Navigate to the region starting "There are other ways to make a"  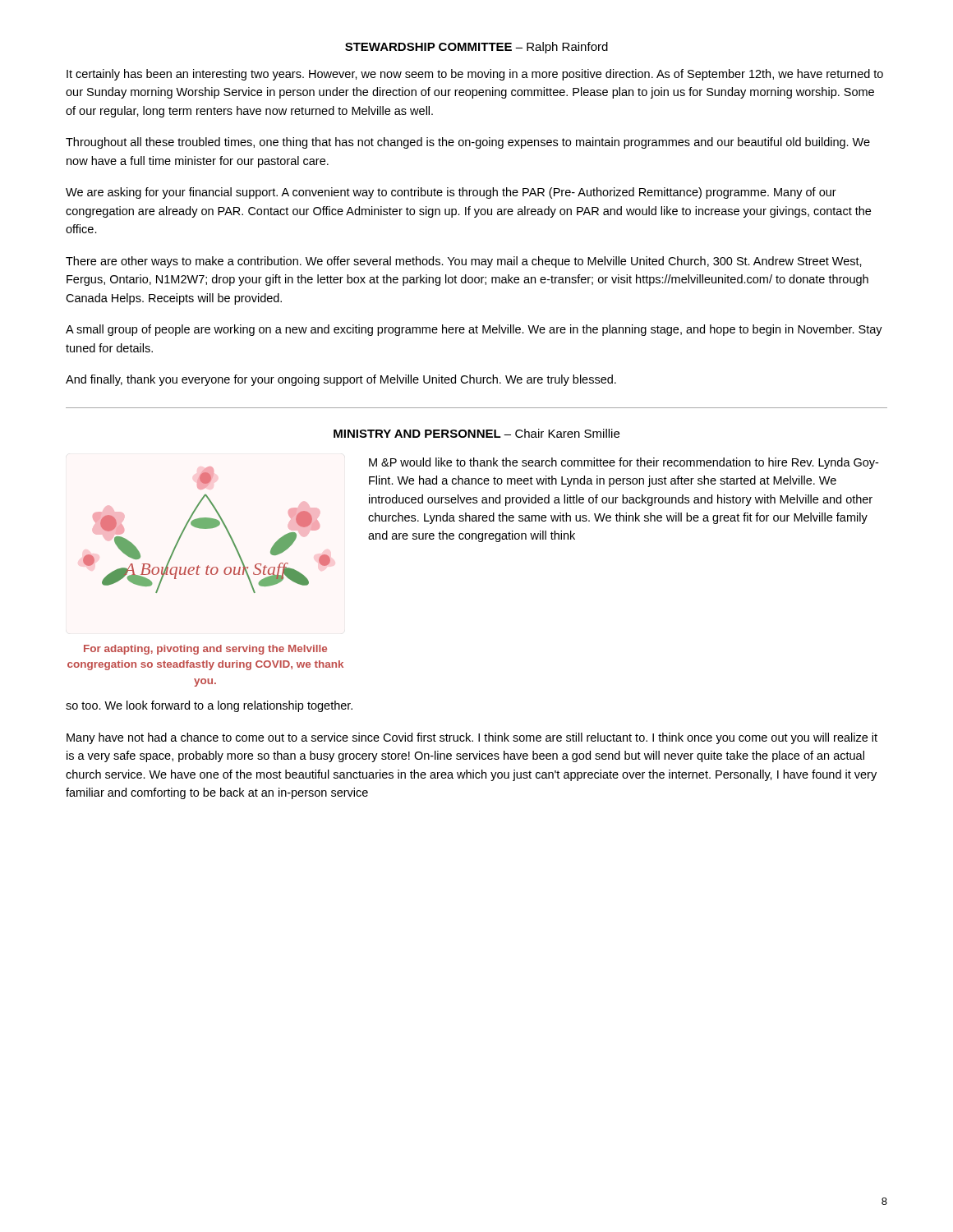[467, 279]
